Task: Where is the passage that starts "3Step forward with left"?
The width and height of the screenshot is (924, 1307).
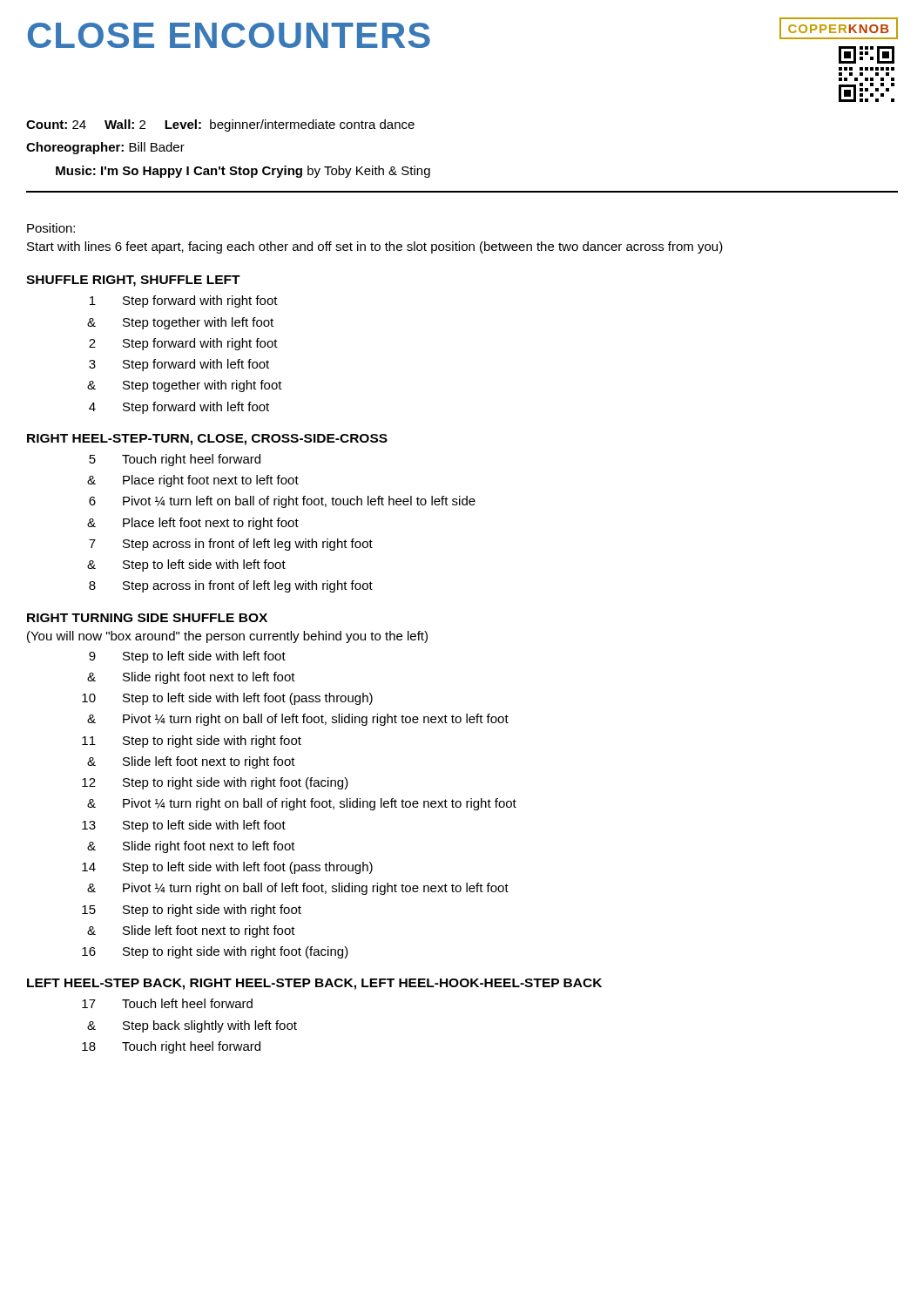Action: click(x=179, y=365)
